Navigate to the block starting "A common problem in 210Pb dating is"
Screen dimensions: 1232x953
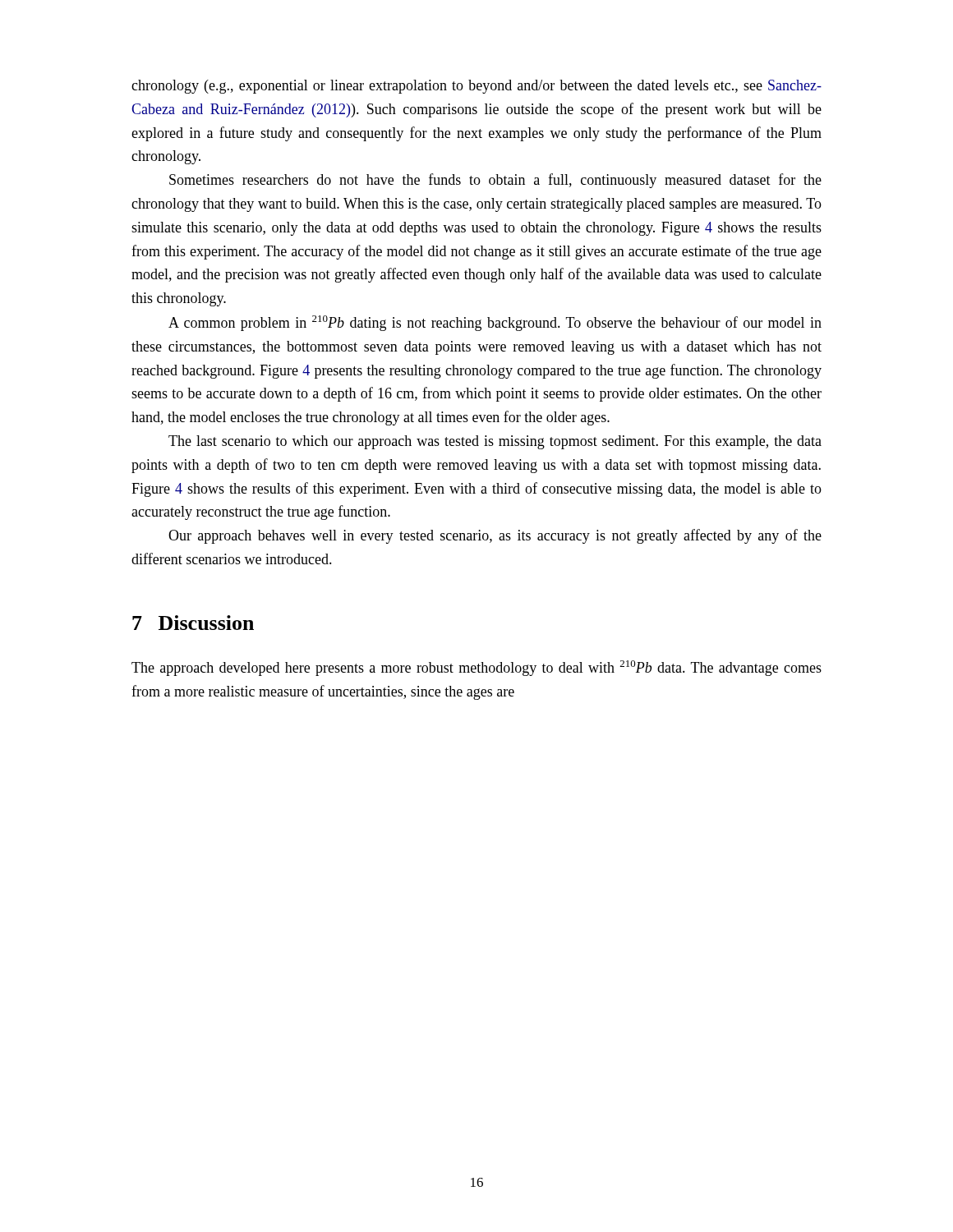pos(476,370)
